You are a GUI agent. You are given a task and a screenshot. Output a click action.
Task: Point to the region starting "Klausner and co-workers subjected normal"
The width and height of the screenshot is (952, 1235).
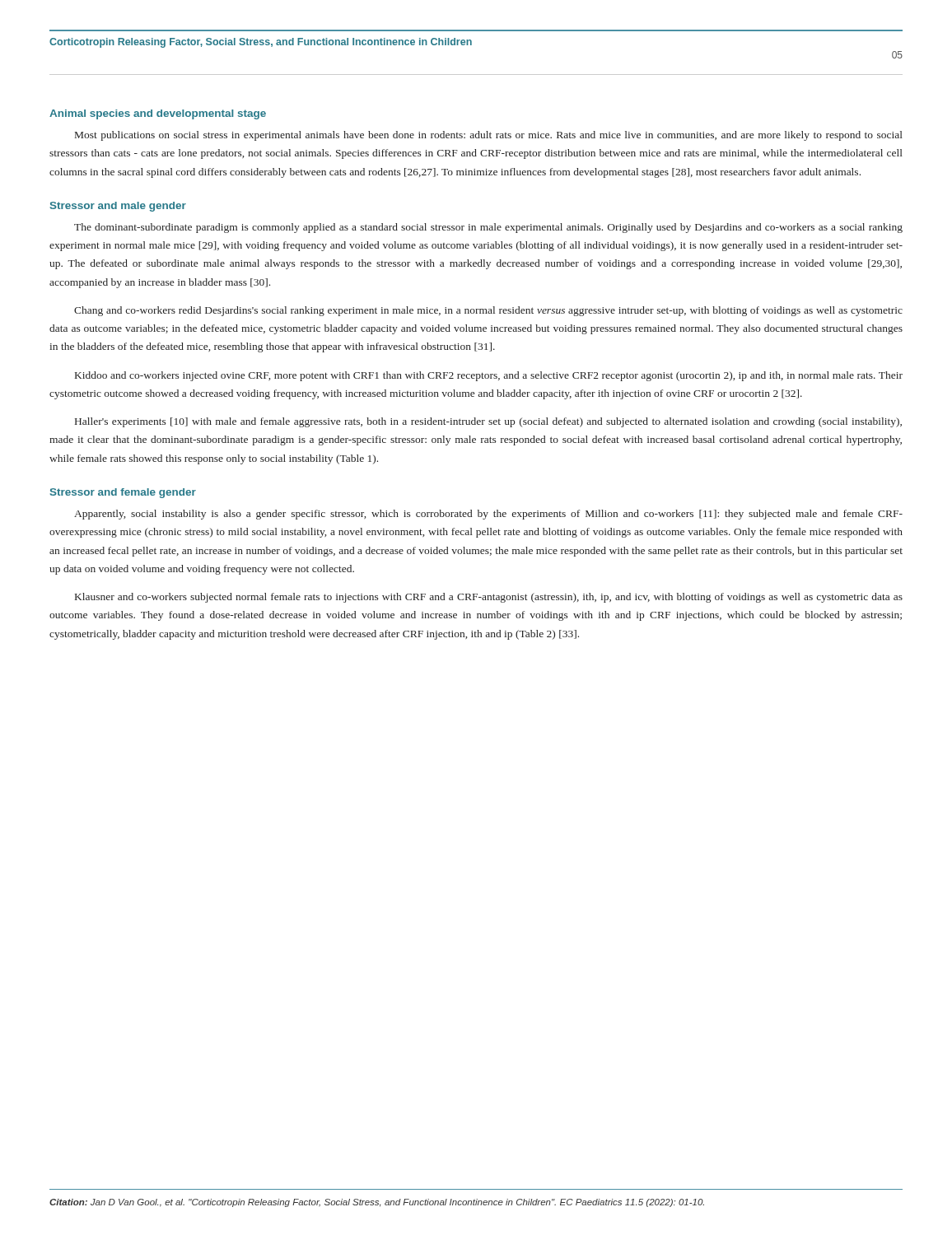tap(476, 615)
